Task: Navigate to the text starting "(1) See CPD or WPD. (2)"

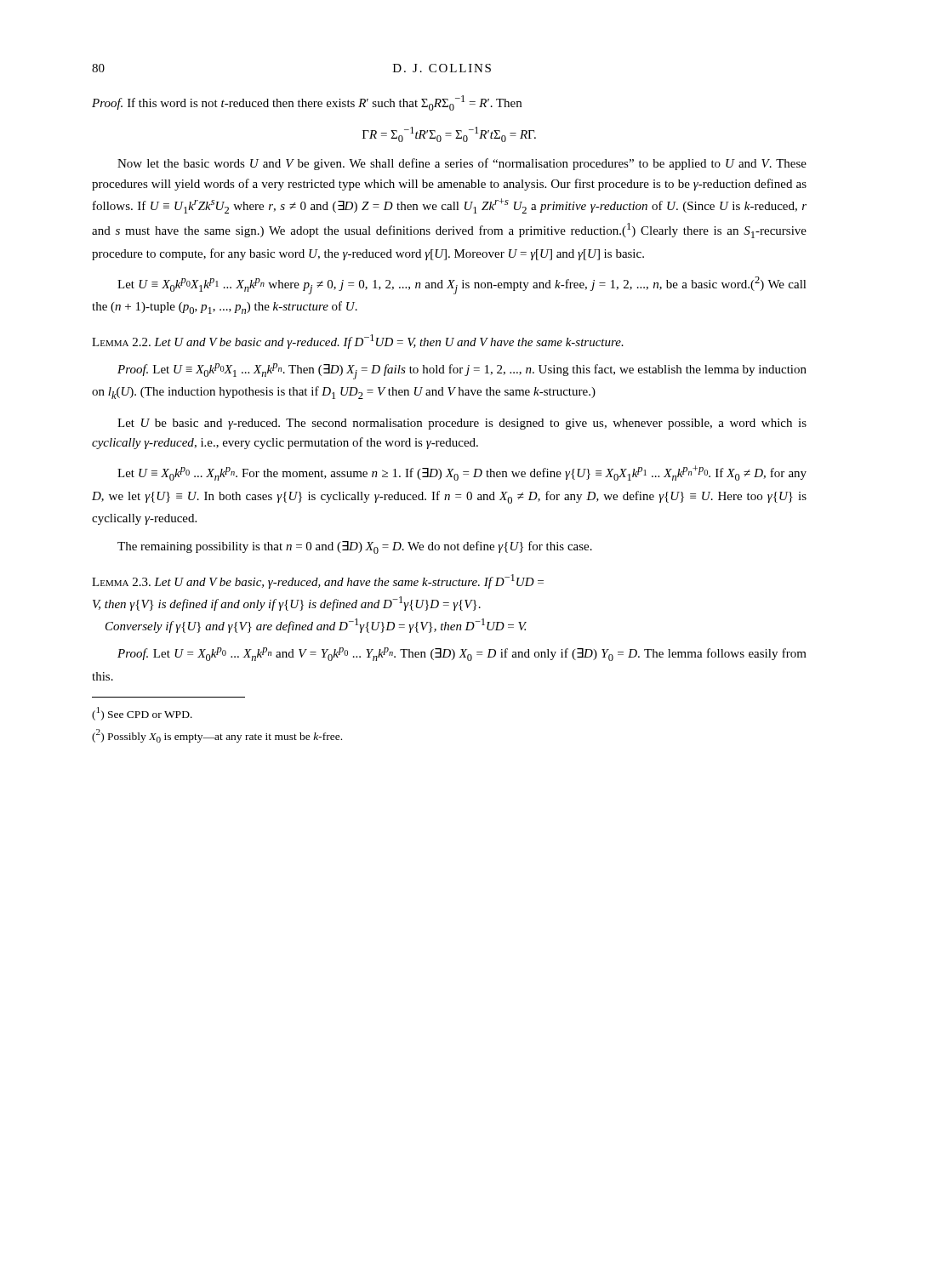Action: click(x=142, y=714)
